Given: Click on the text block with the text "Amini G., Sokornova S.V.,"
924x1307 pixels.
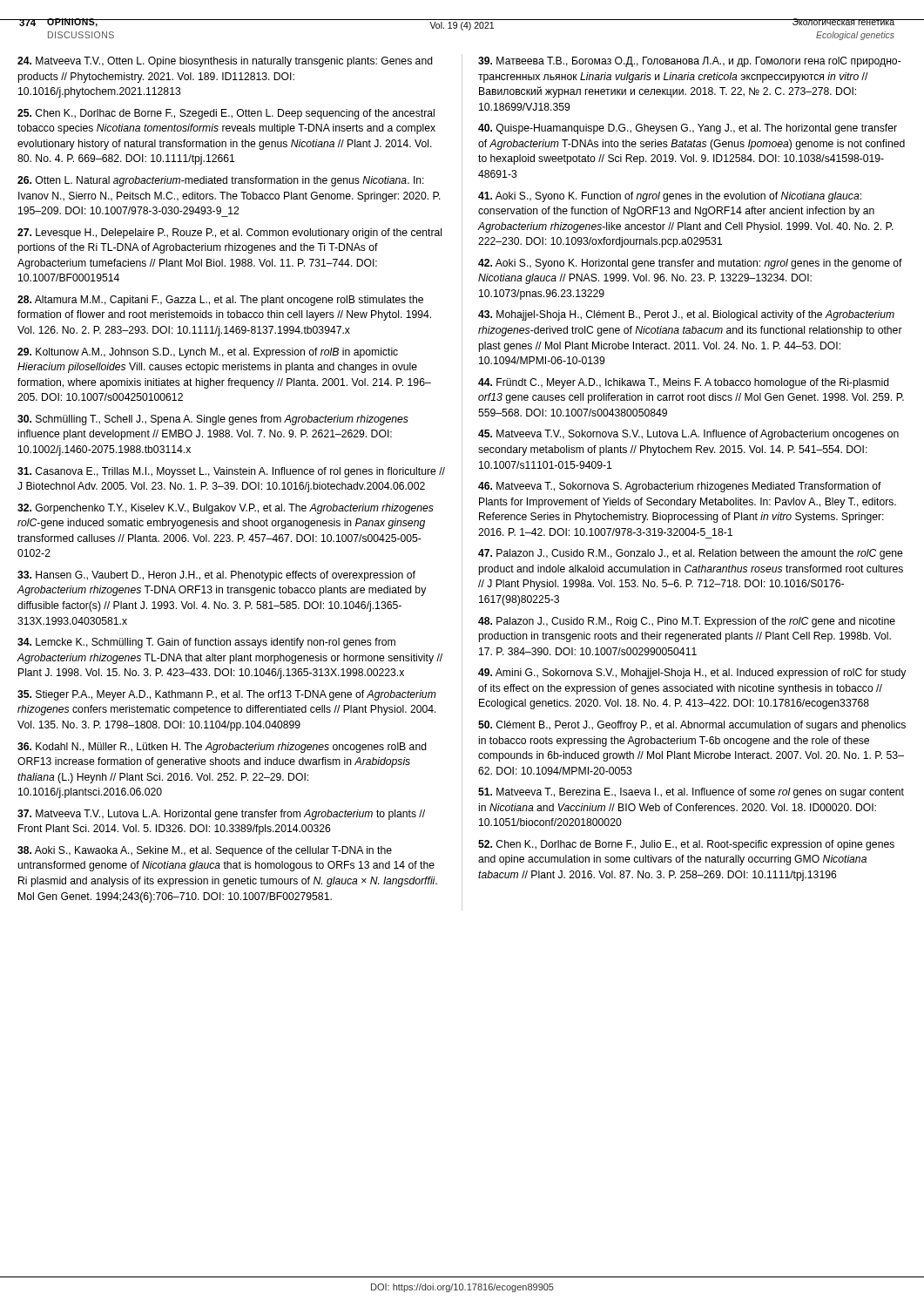Looking at the screenshot, I should 692,688.
